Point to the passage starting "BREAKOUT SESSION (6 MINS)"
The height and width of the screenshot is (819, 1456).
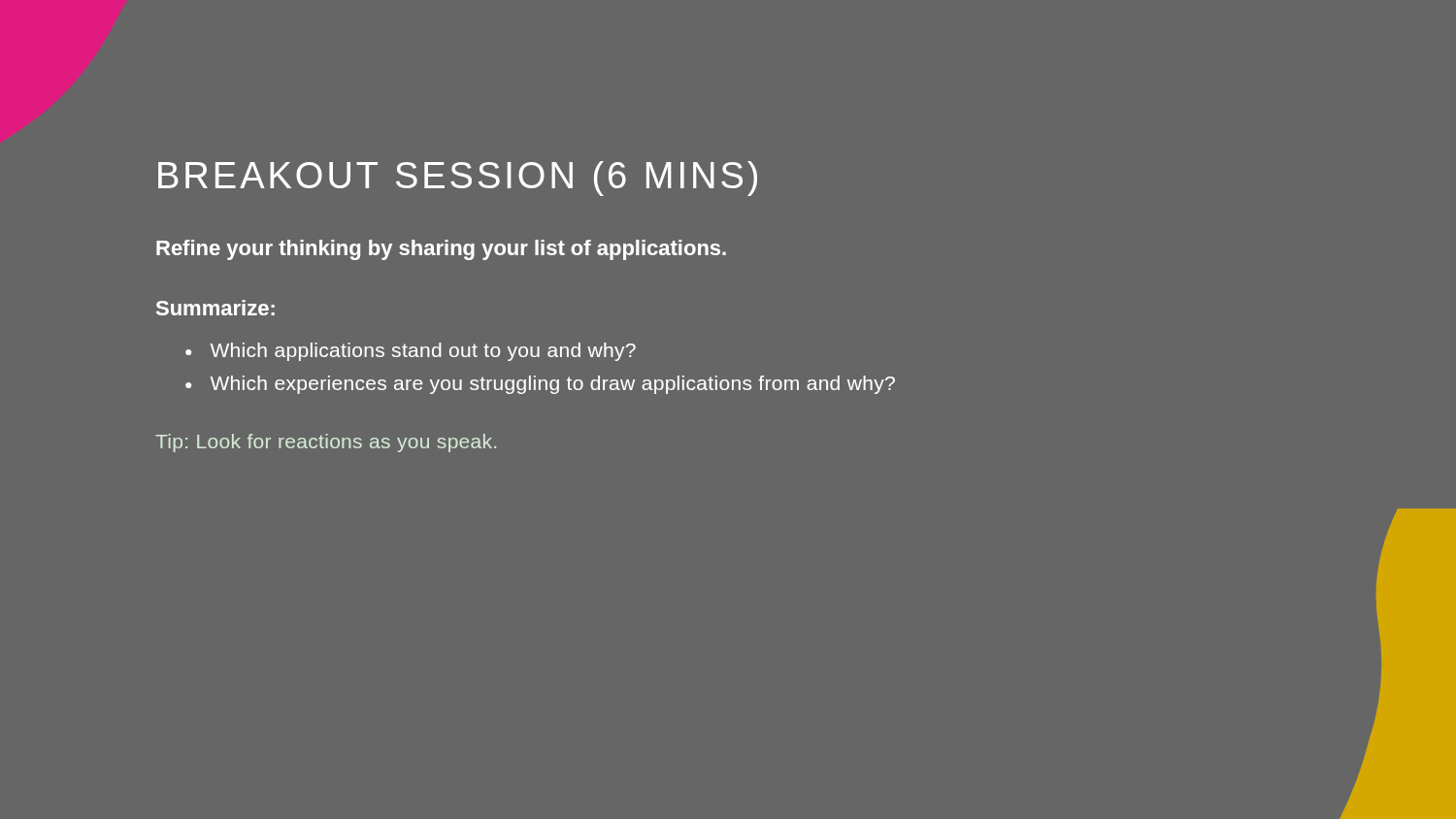coord(459,176)
